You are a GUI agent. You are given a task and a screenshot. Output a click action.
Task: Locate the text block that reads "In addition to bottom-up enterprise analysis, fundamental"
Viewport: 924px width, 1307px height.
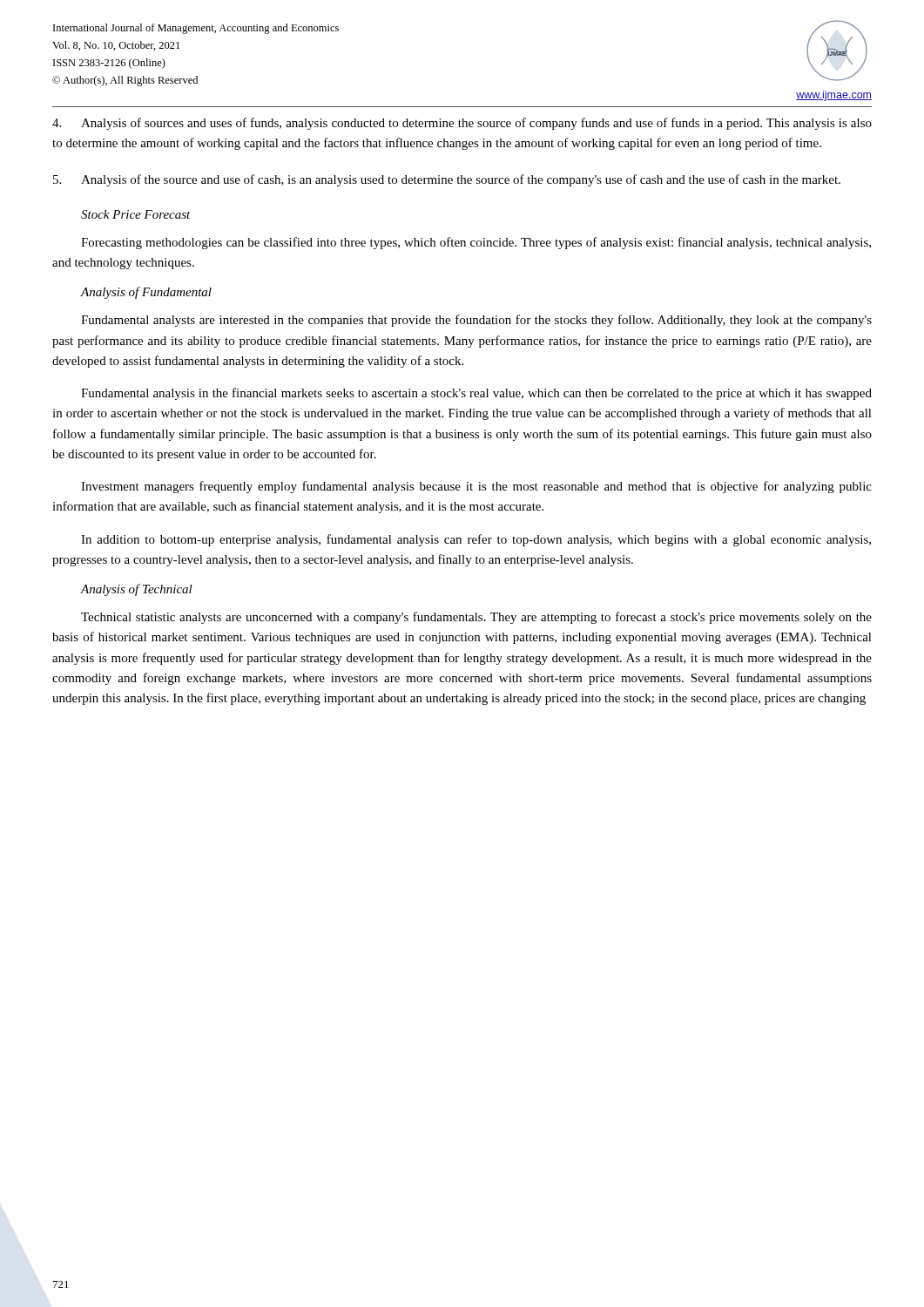click(x=462, y=549)
